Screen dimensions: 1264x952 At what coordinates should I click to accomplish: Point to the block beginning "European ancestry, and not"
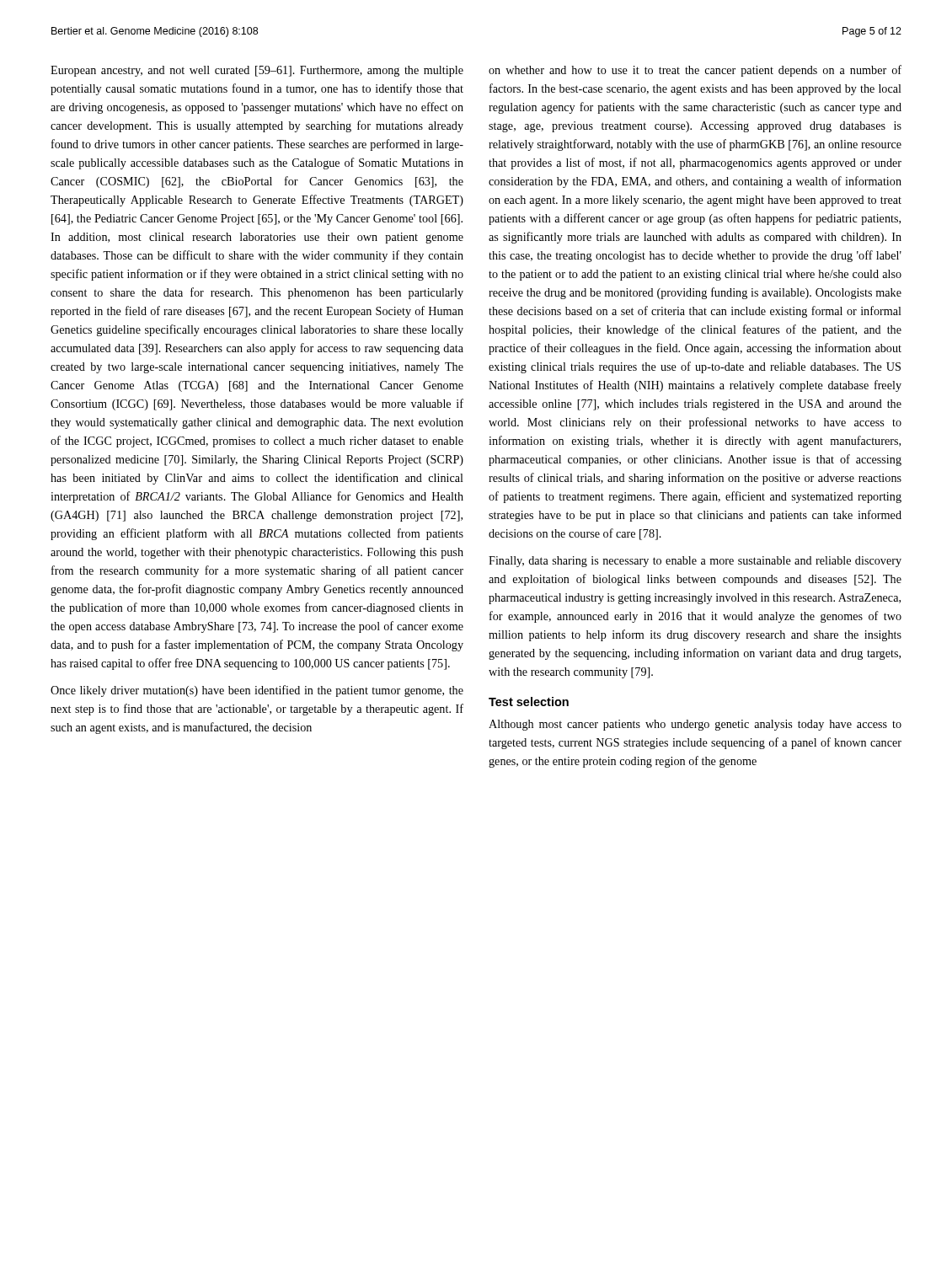(257, 399)
